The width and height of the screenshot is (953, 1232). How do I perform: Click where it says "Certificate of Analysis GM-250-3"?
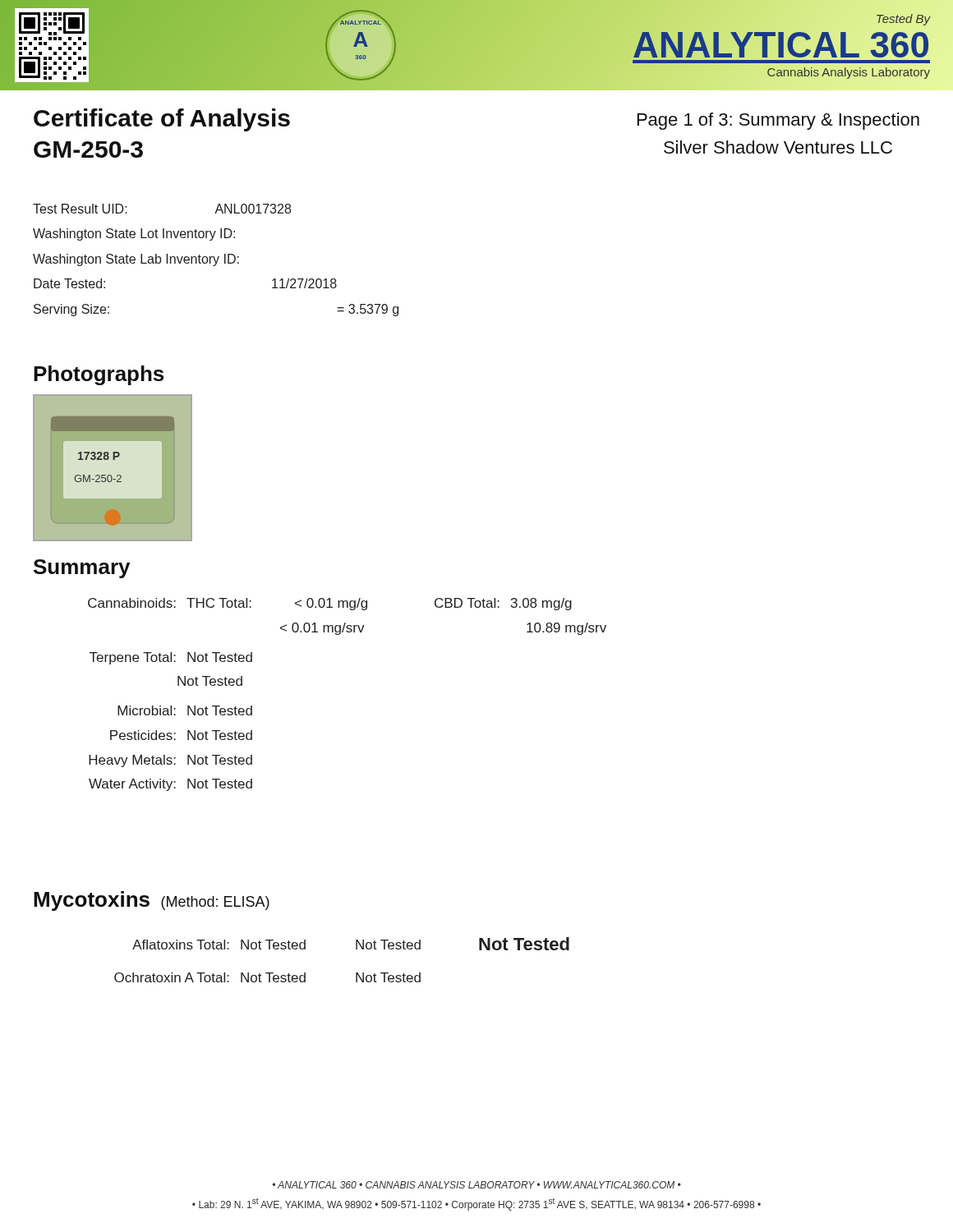click(162, 133)
